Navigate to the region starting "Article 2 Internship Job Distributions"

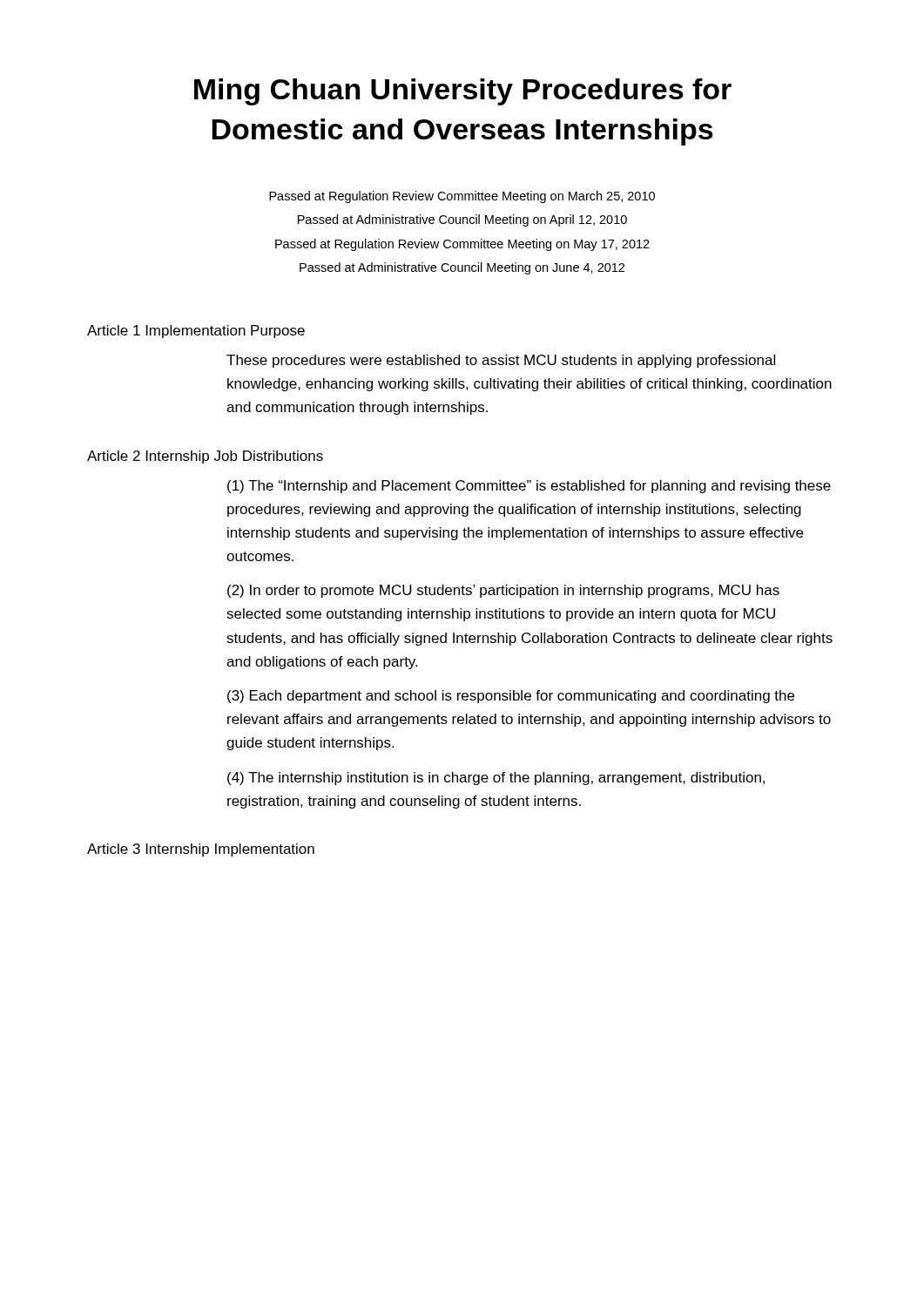pos(205,456)
